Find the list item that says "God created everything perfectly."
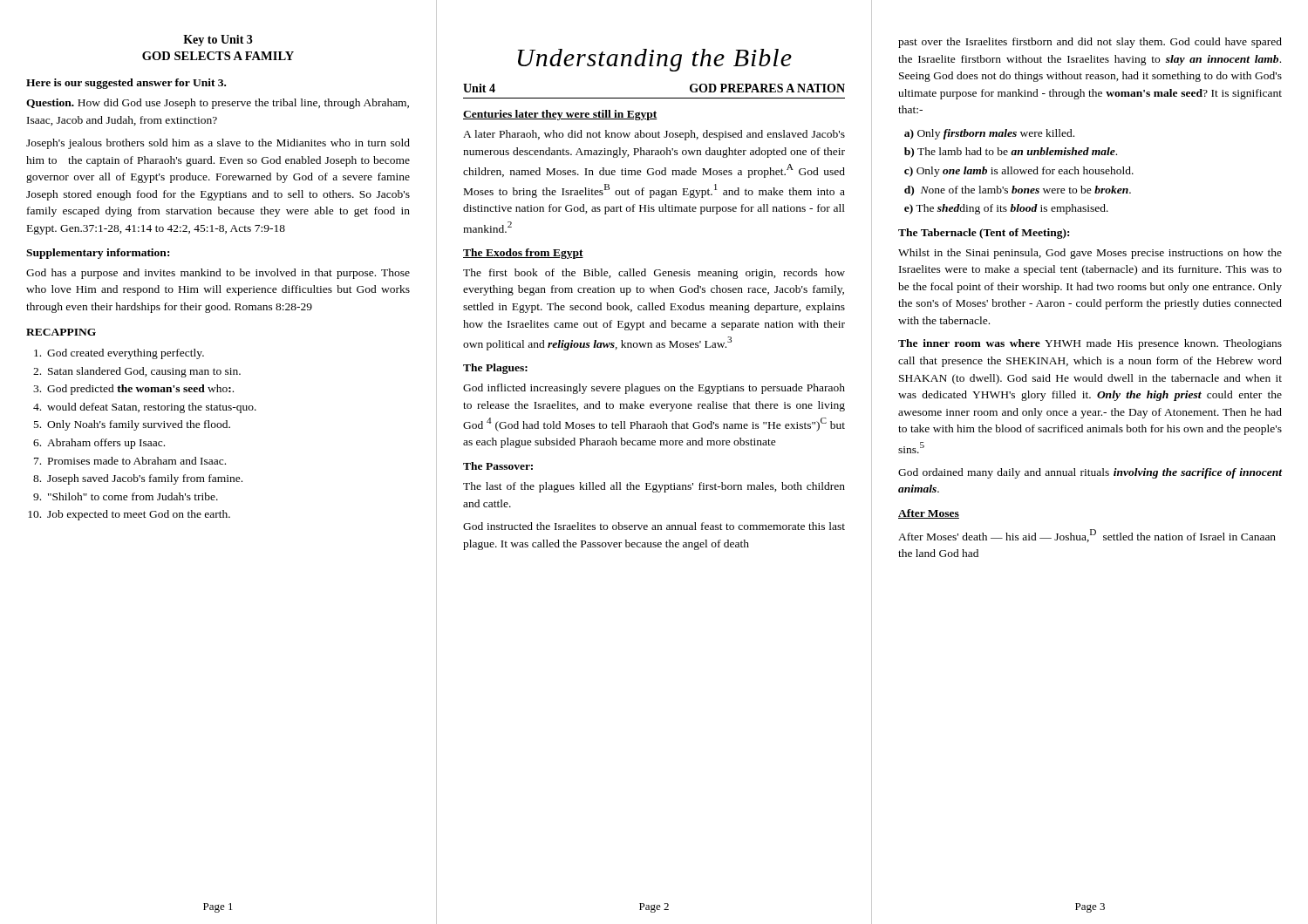The height and width of the screenshot is (924, 1308). point(119,354)
